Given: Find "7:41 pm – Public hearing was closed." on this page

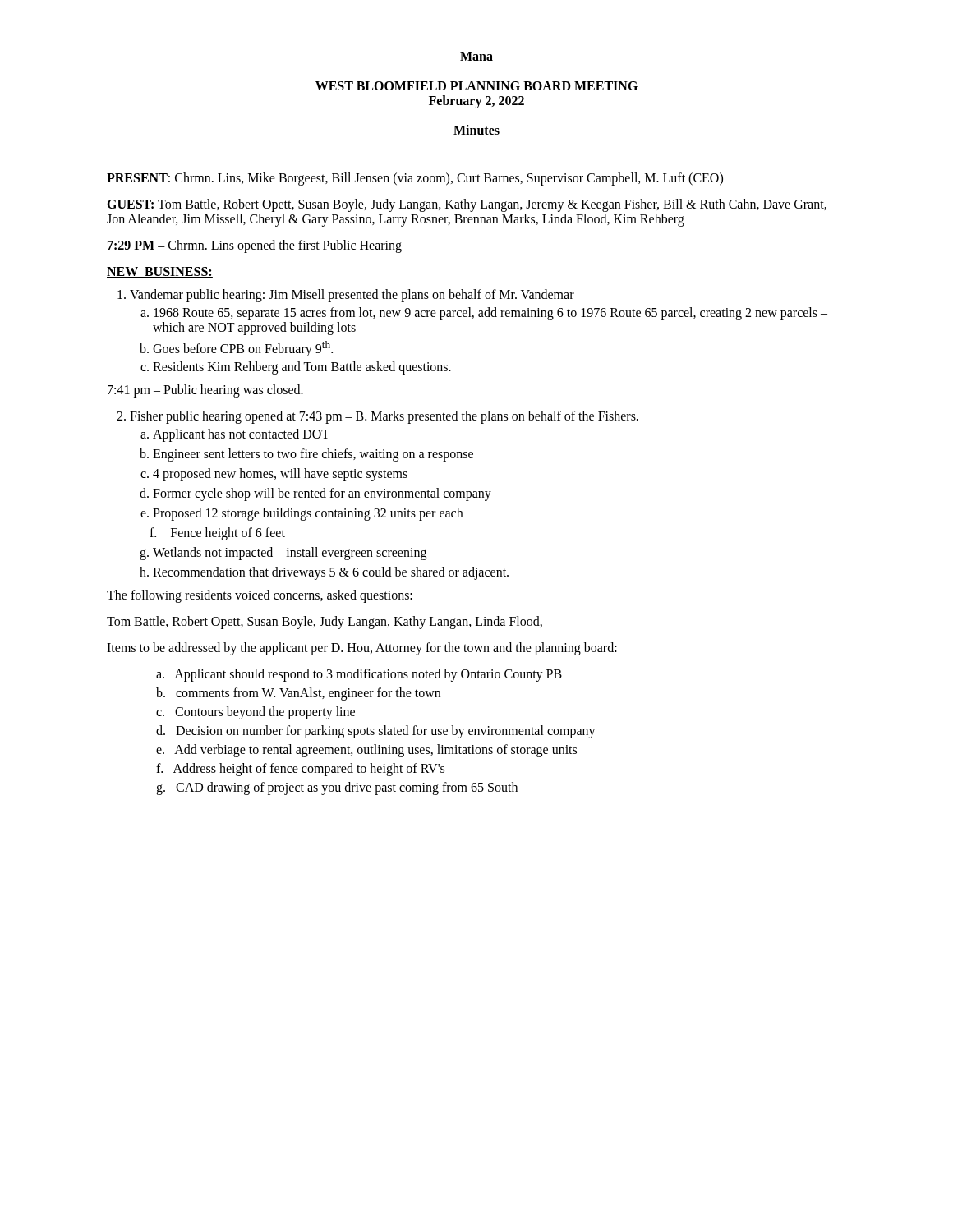Looking at the screenshot, I should pyautogui.click(x=205, y=390).
